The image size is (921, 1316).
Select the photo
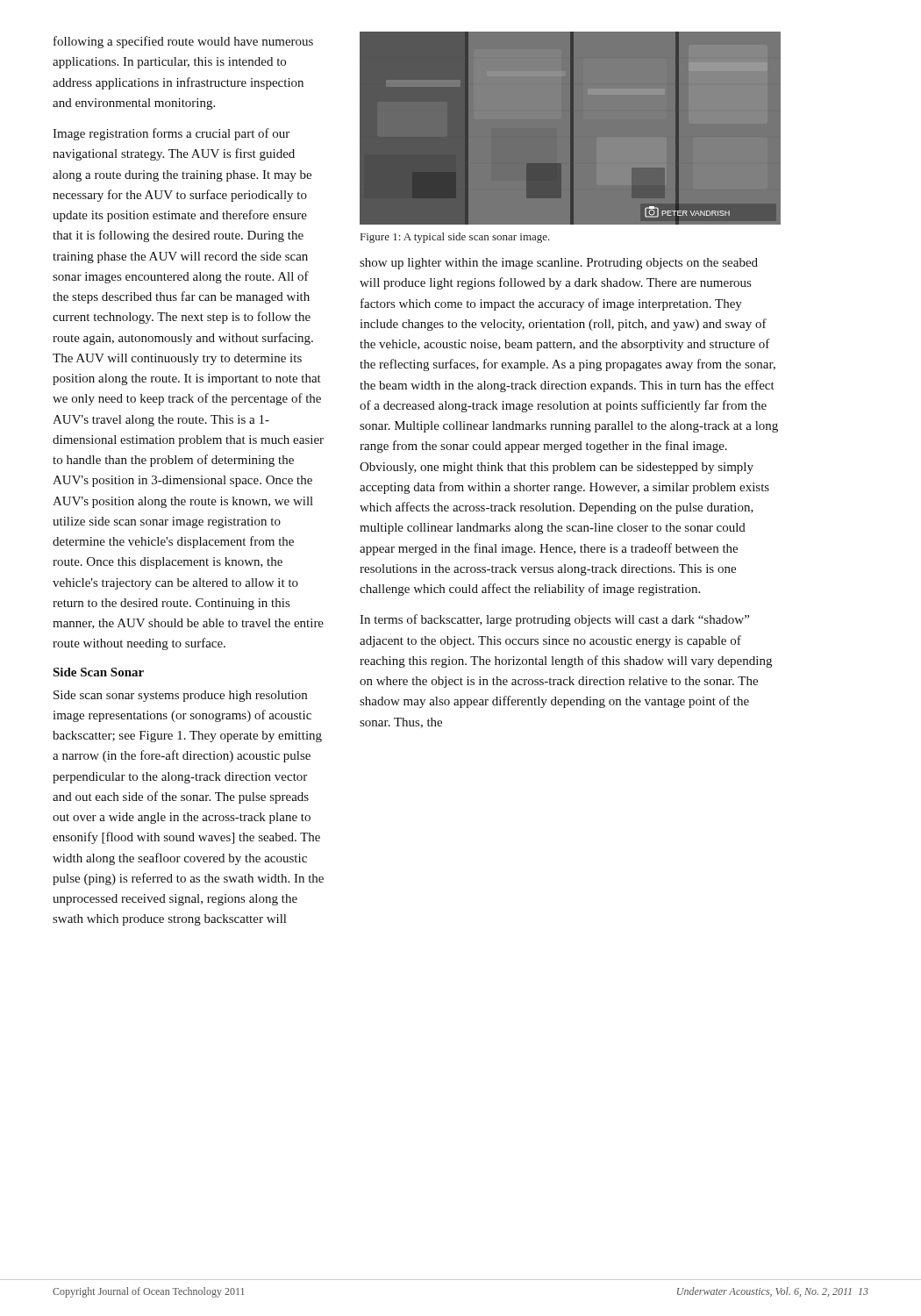click(570, 128)
